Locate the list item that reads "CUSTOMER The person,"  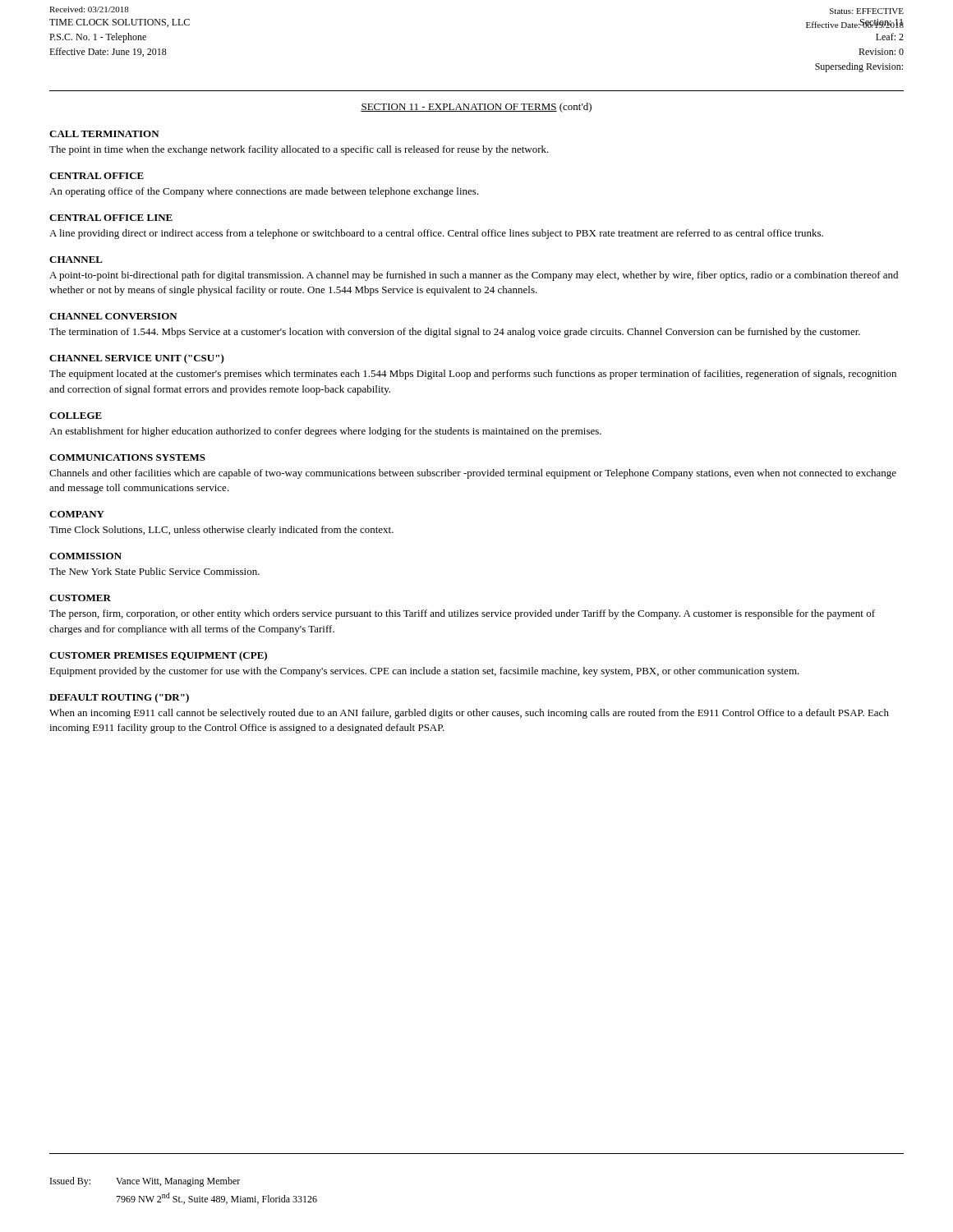476,613
